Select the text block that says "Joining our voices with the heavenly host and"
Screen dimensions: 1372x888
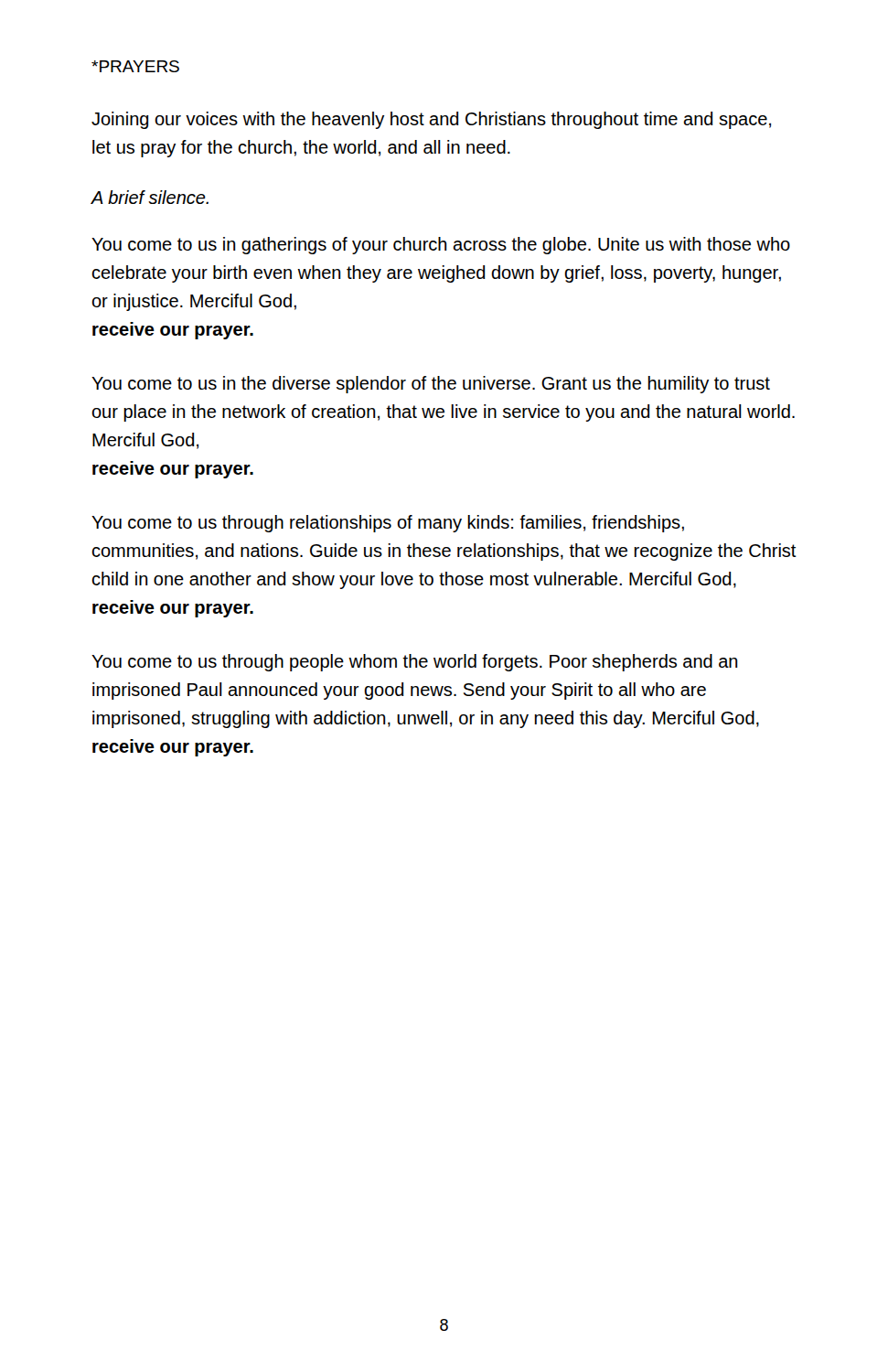pos(432,133)
